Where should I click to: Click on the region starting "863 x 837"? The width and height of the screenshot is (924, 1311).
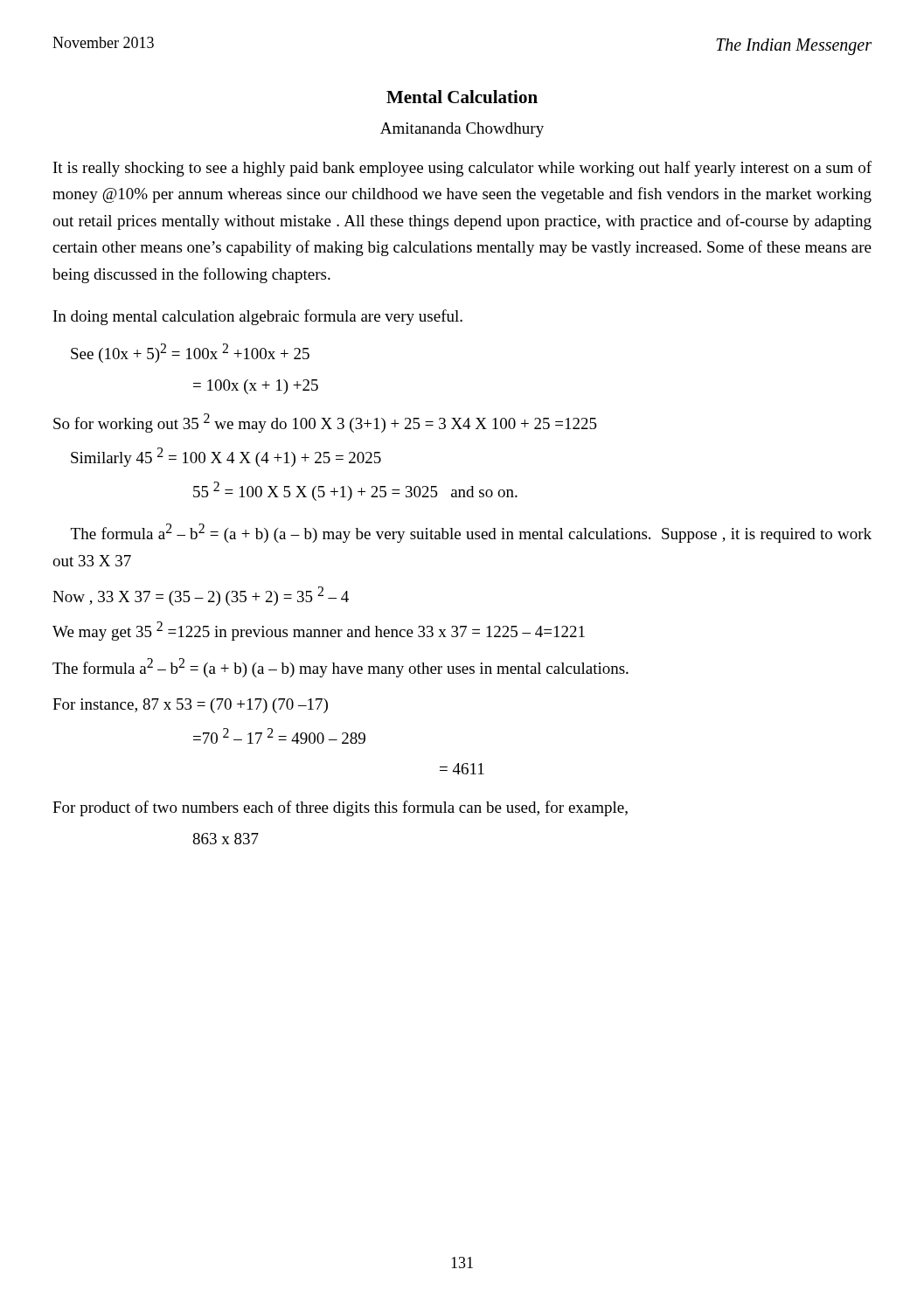[x=226, y=839]
